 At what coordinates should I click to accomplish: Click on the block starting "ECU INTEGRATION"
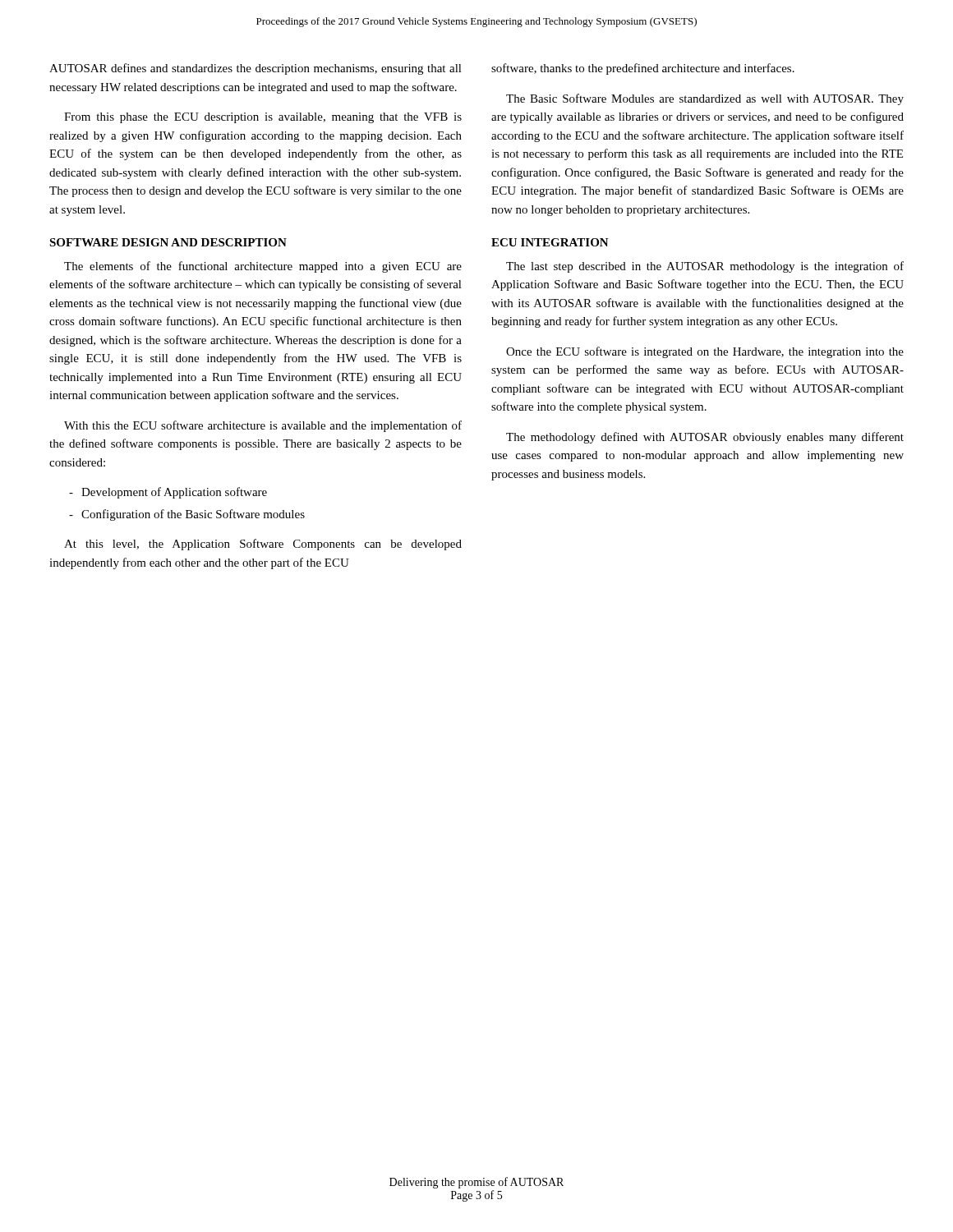click(550, 242)
